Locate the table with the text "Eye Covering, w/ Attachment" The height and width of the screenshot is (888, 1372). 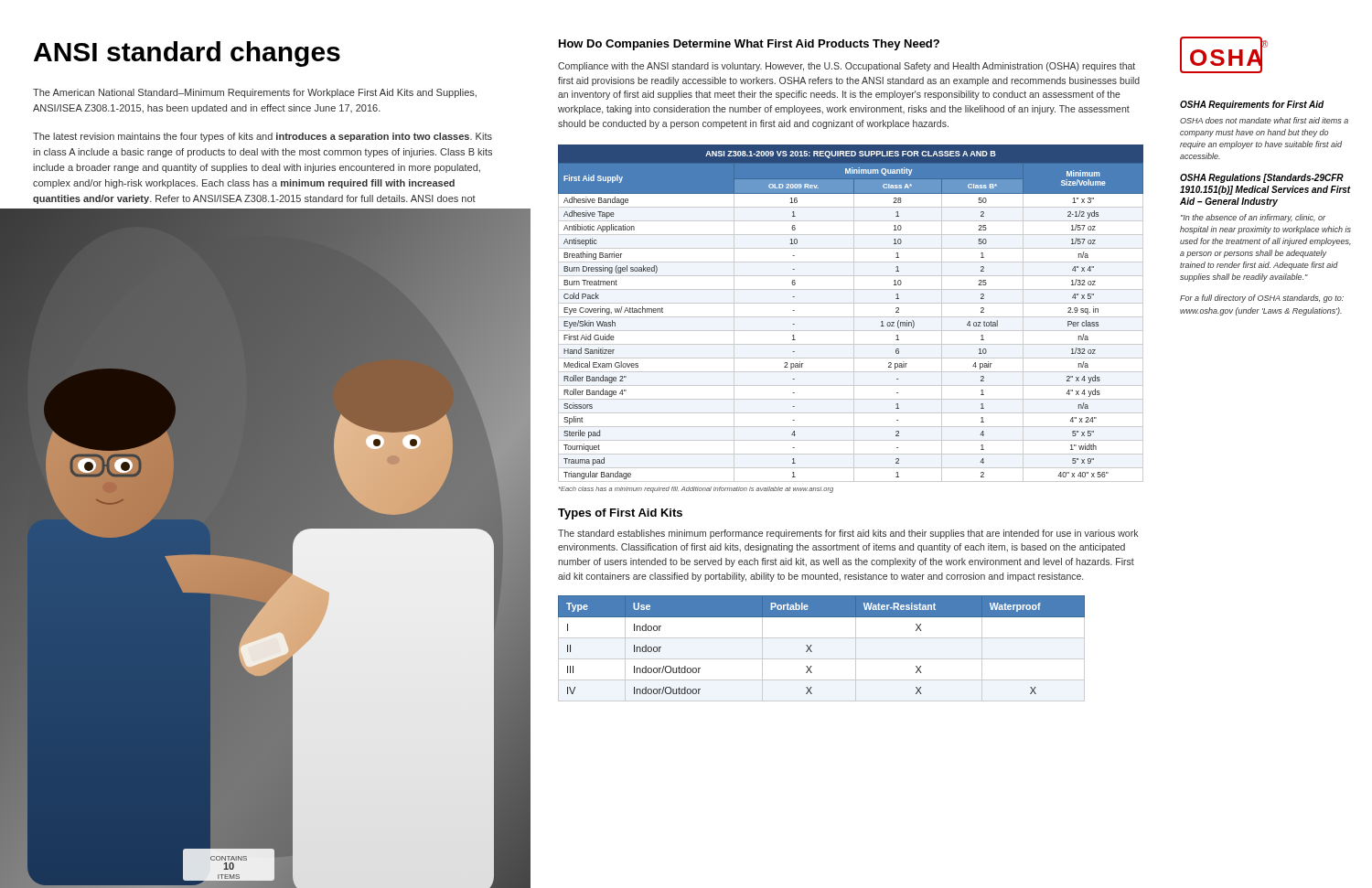pyautogui.click(x=851, y=318)
